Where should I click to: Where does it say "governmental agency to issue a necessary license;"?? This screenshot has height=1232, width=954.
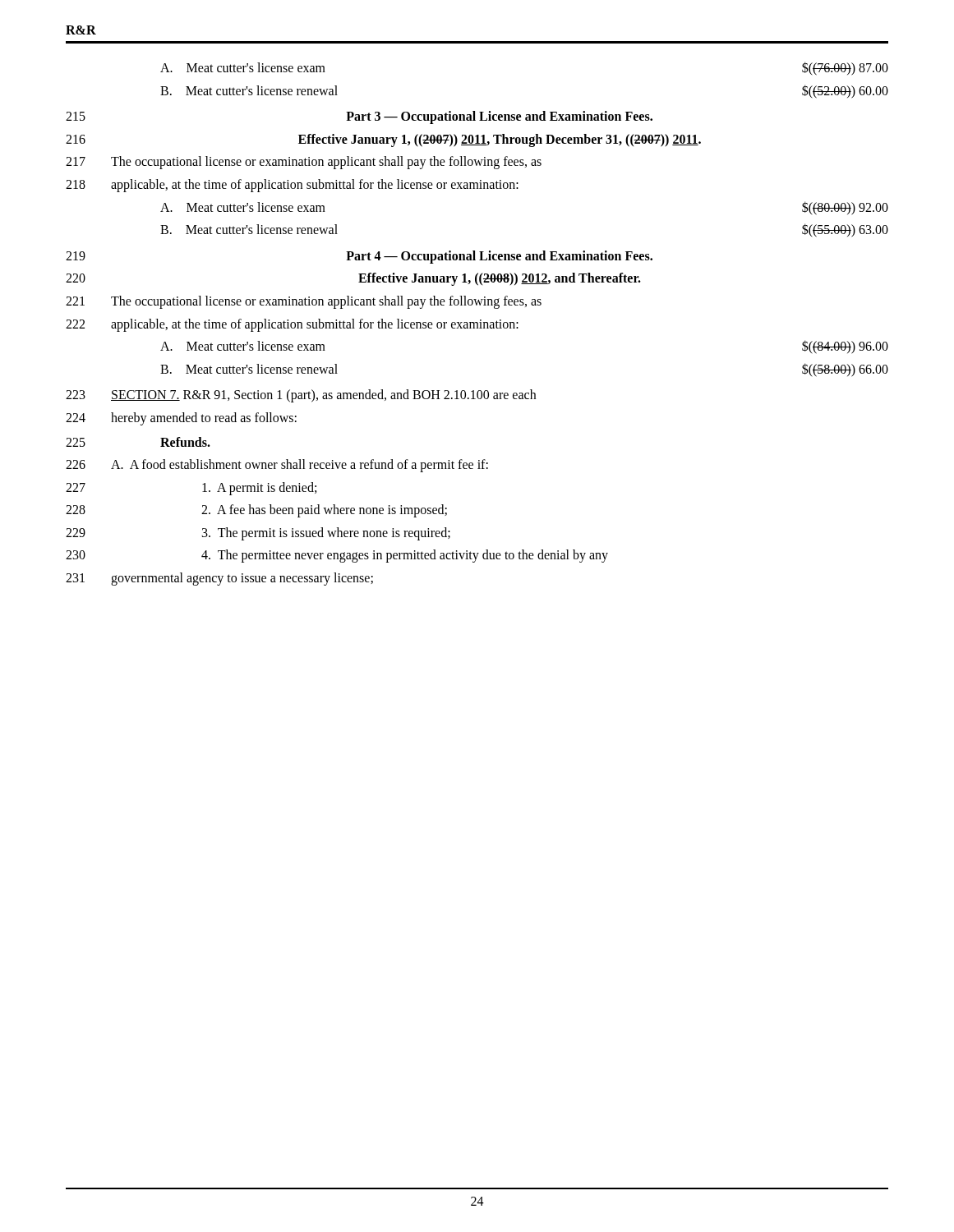242,578
